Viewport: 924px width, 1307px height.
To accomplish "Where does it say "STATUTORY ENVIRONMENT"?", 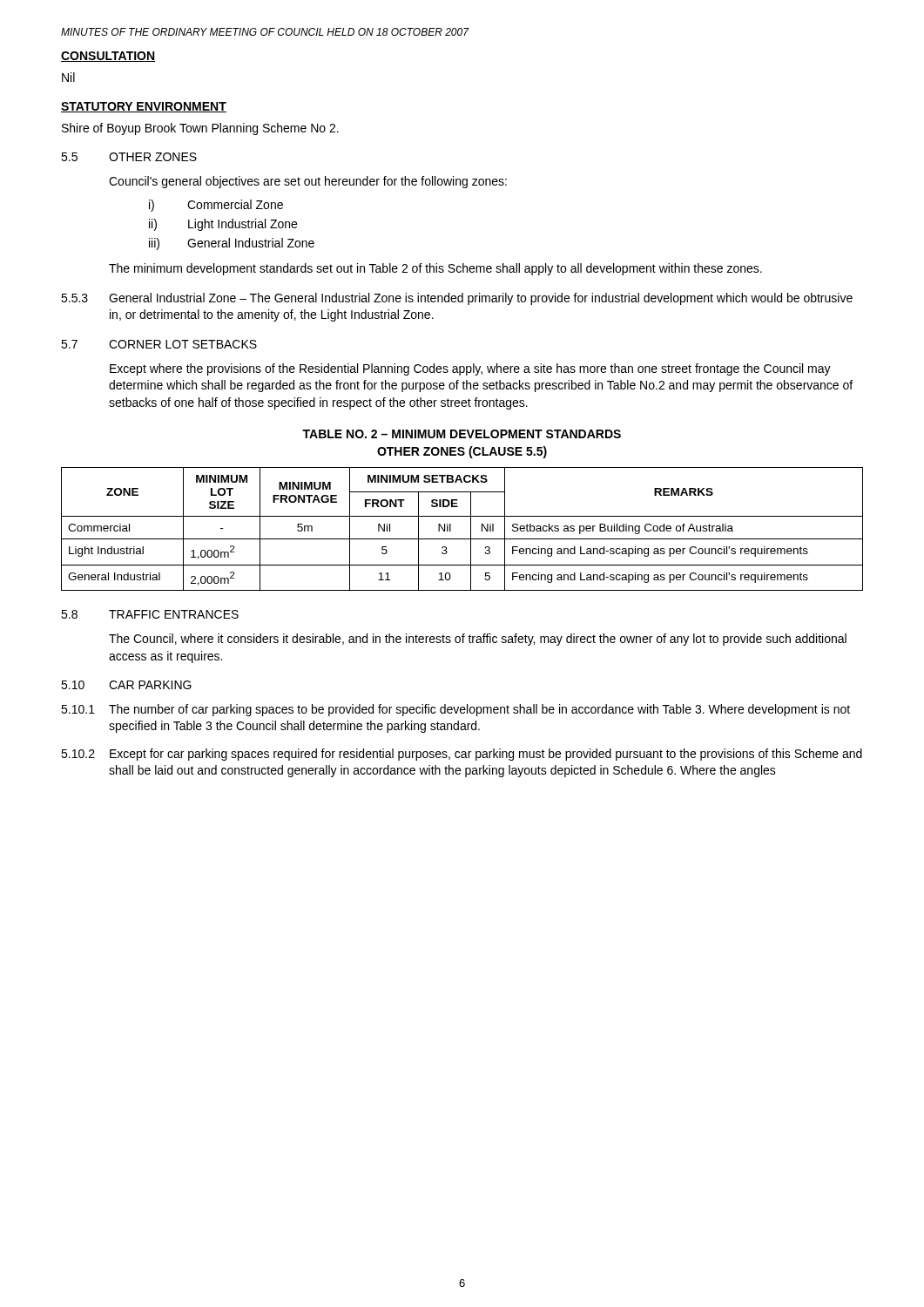I will tap(144, 106).
